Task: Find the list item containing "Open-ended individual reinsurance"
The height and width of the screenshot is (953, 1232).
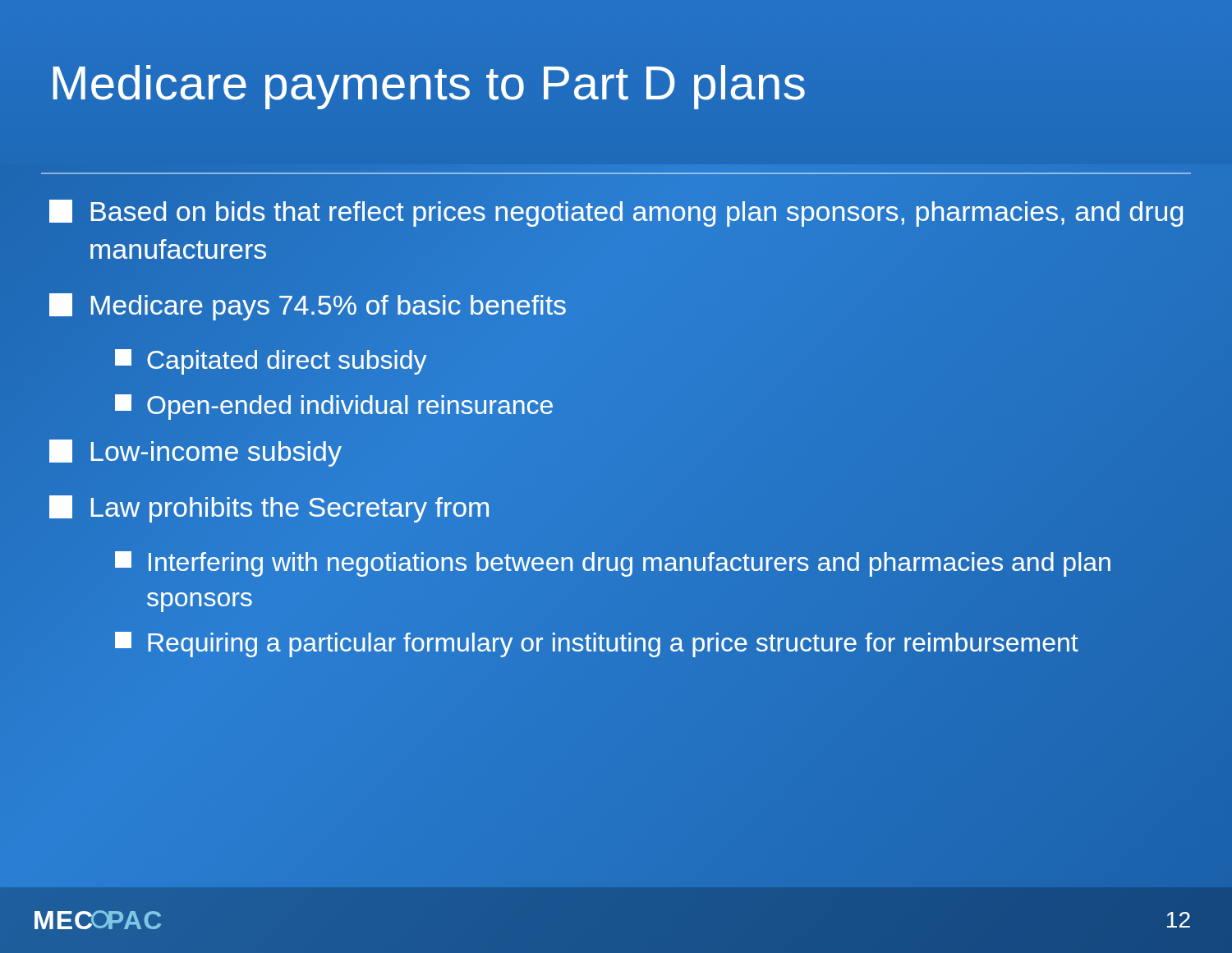Action: [x=334, y=407]
